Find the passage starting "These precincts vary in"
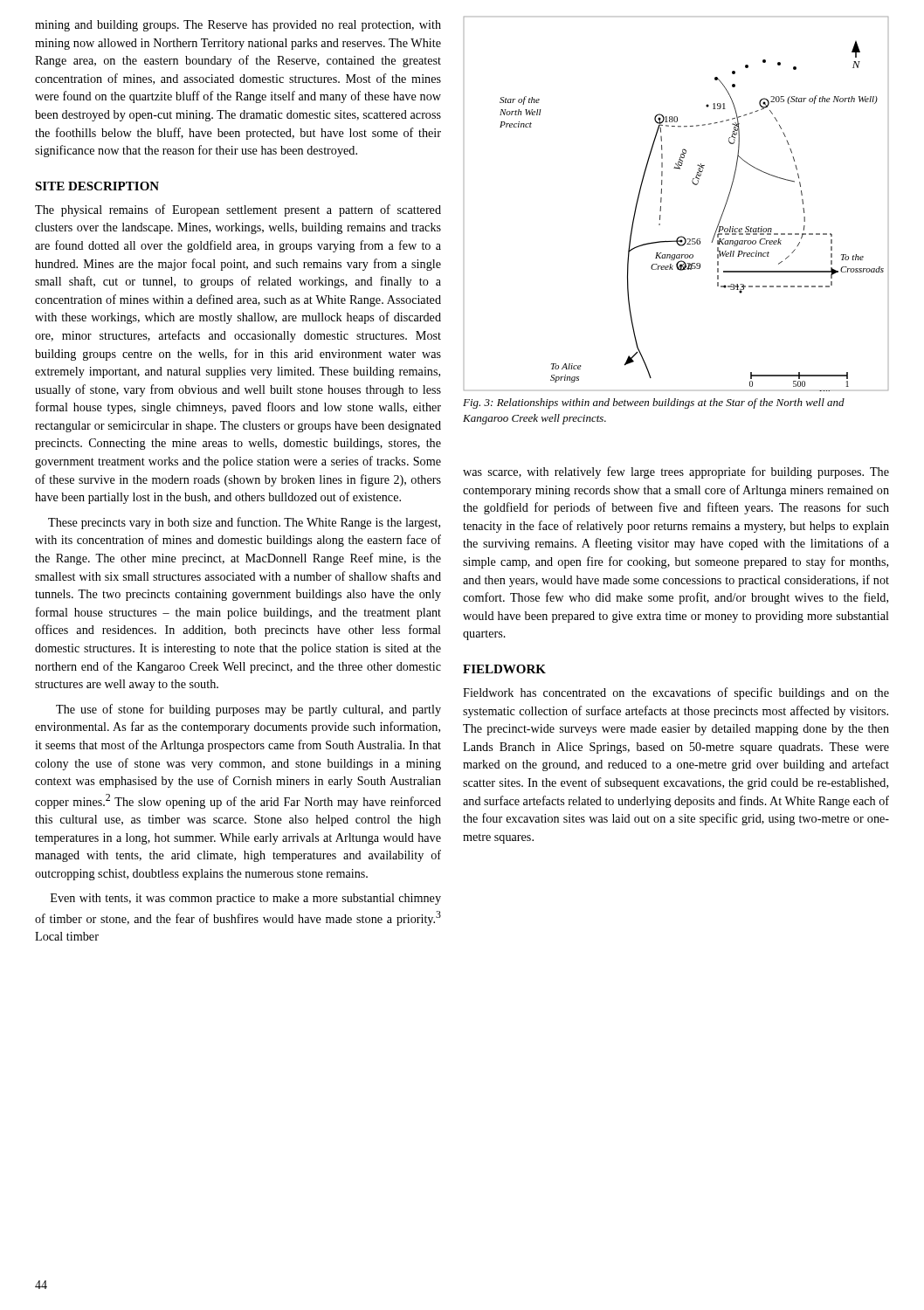Screen dimensions: 1310x924 click(238, 603)
